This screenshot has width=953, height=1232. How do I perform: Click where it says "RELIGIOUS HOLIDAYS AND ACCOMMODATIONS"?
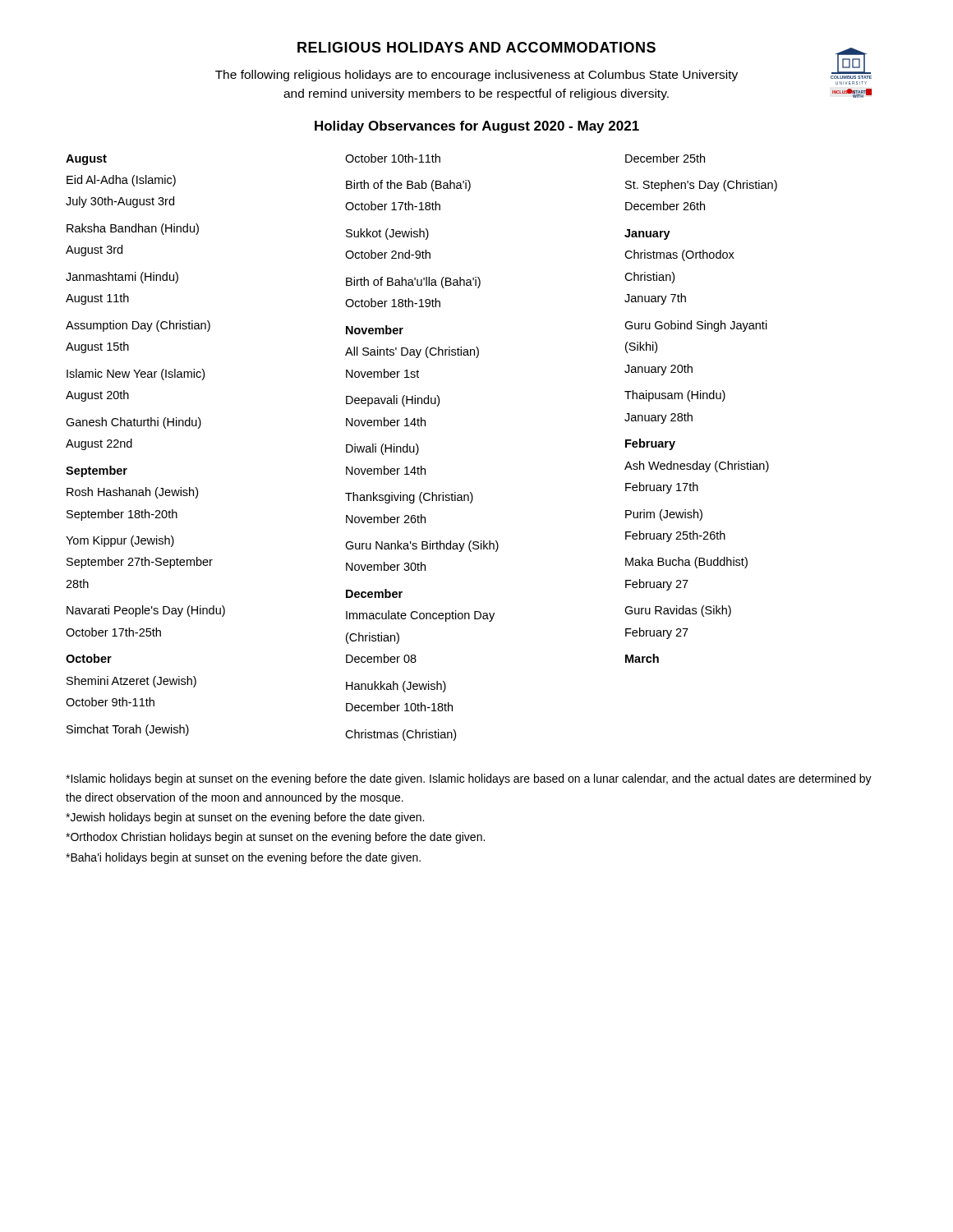point(476,48)
